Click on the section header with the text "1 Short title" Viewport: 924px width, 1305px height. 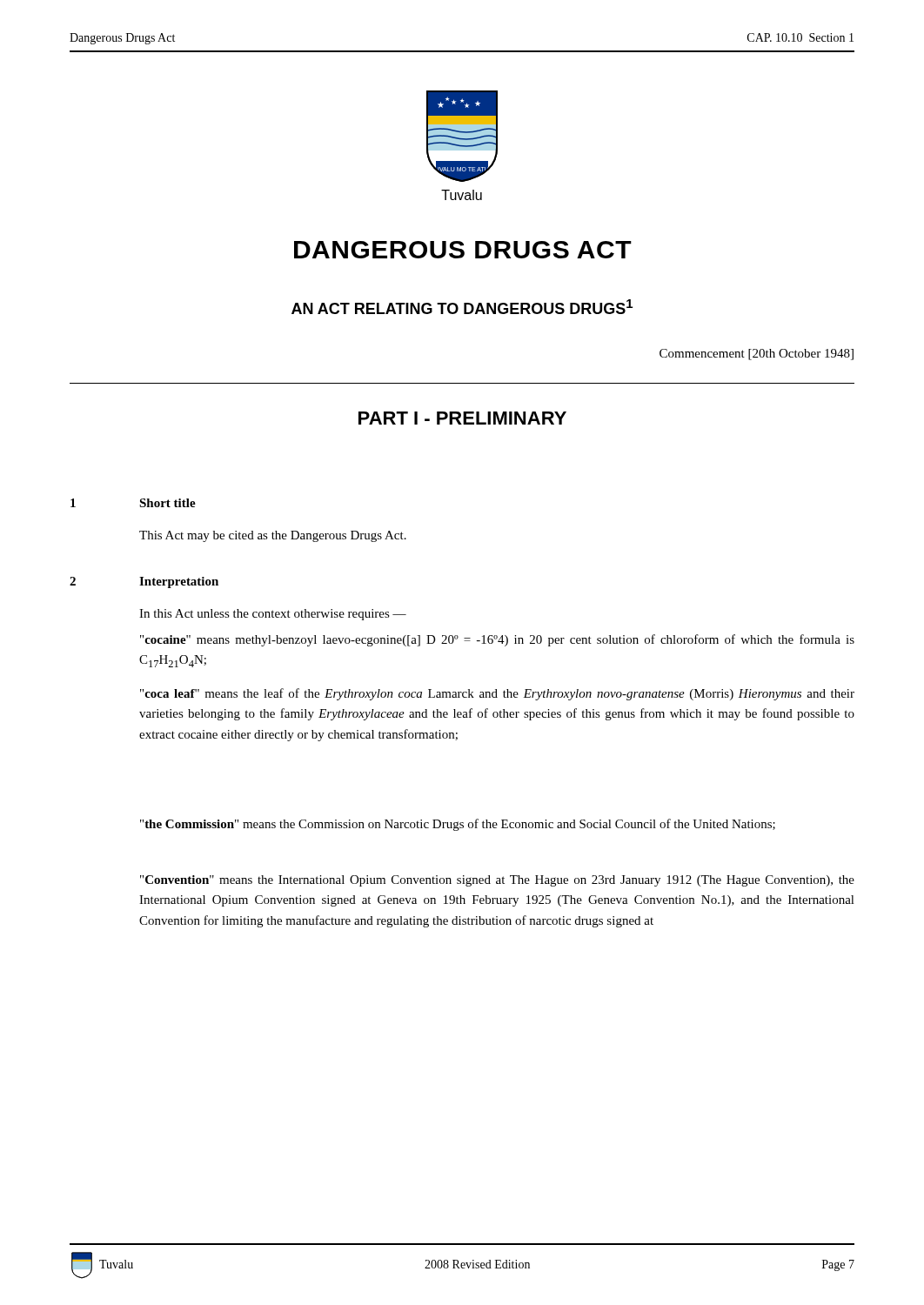[x=73, y=502]
